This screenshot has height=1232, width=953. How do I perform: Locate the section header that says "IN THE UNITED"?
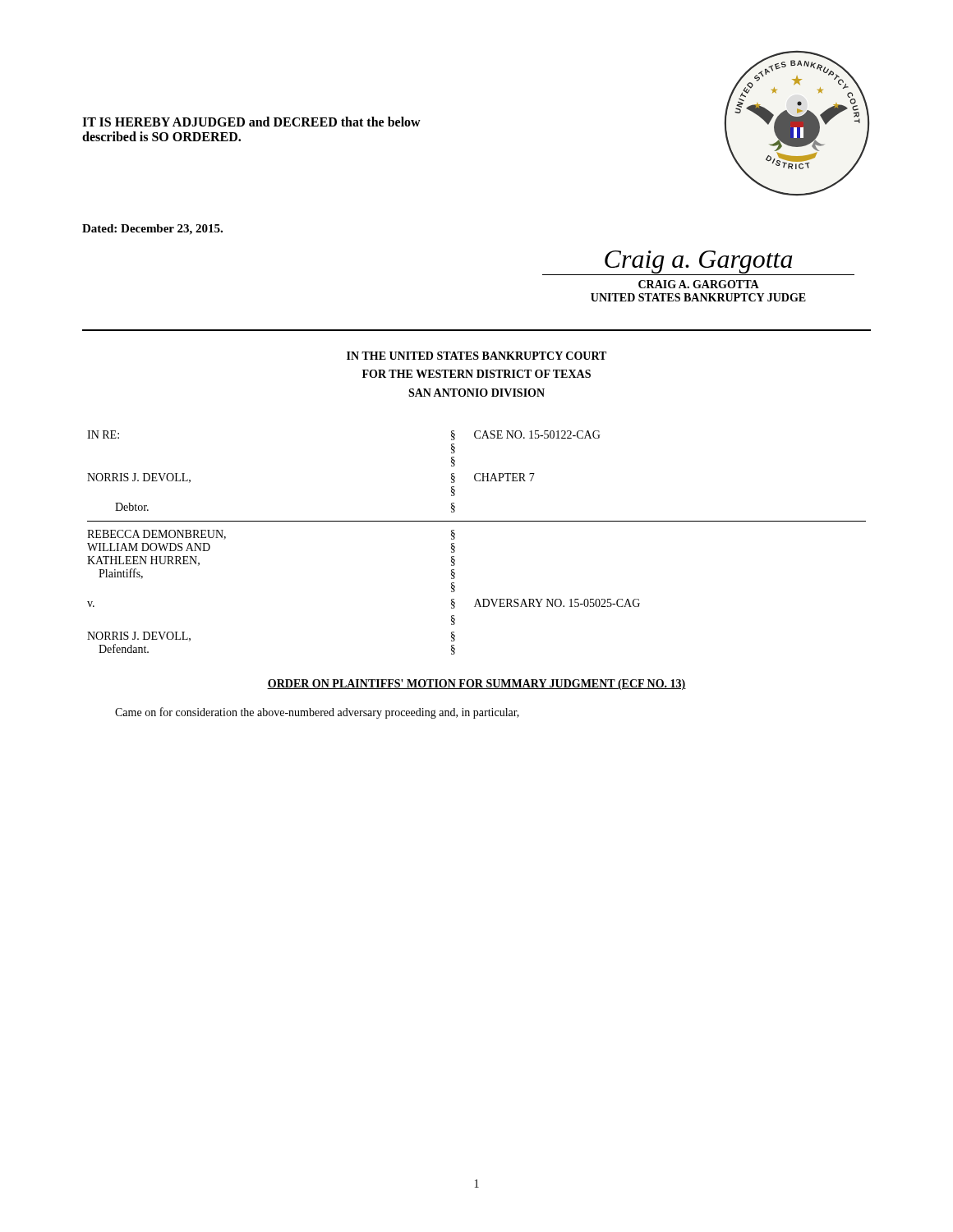click(x=476, y=374)
